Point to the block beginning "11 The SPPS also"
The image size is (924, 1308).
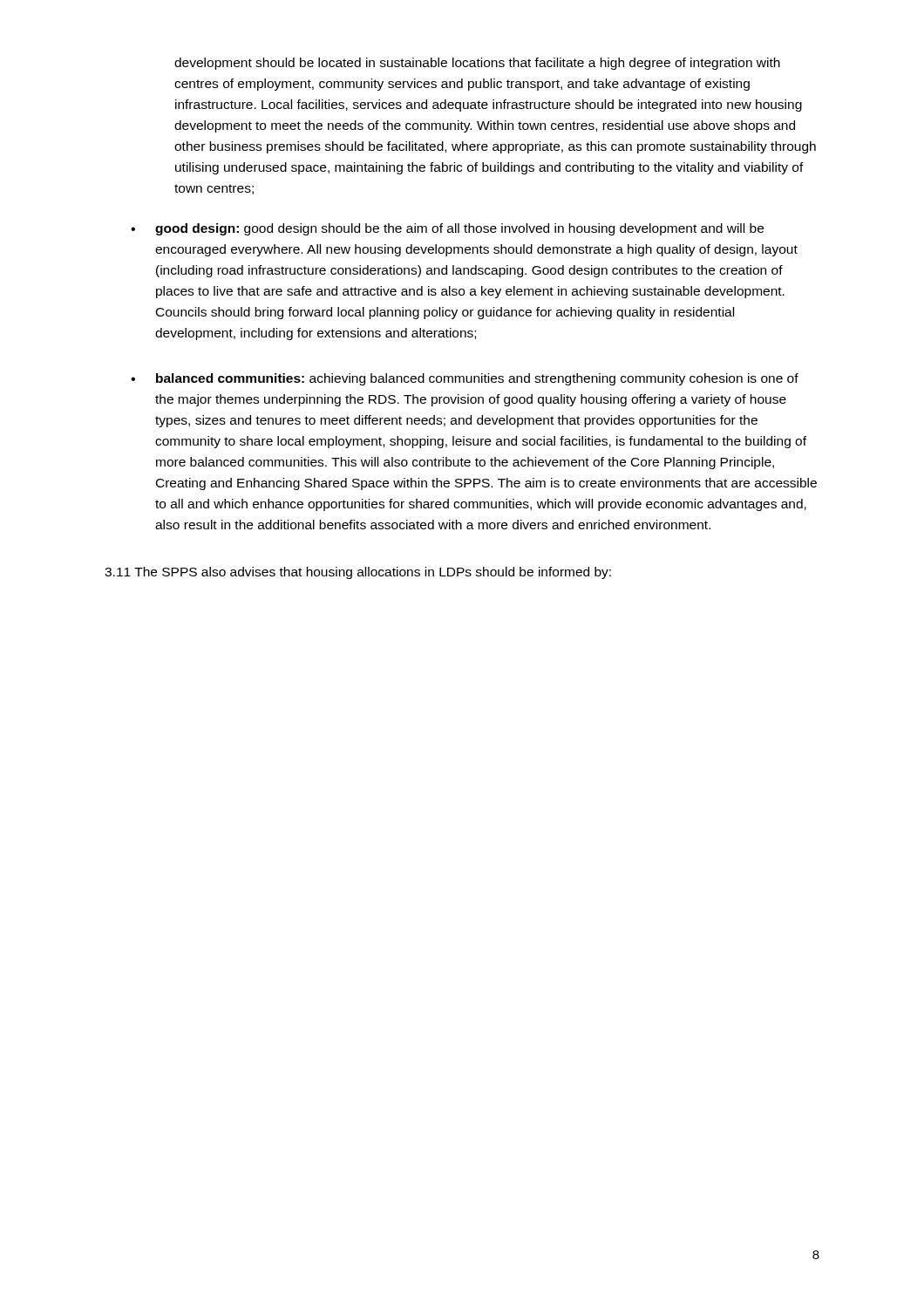[358, 572]
